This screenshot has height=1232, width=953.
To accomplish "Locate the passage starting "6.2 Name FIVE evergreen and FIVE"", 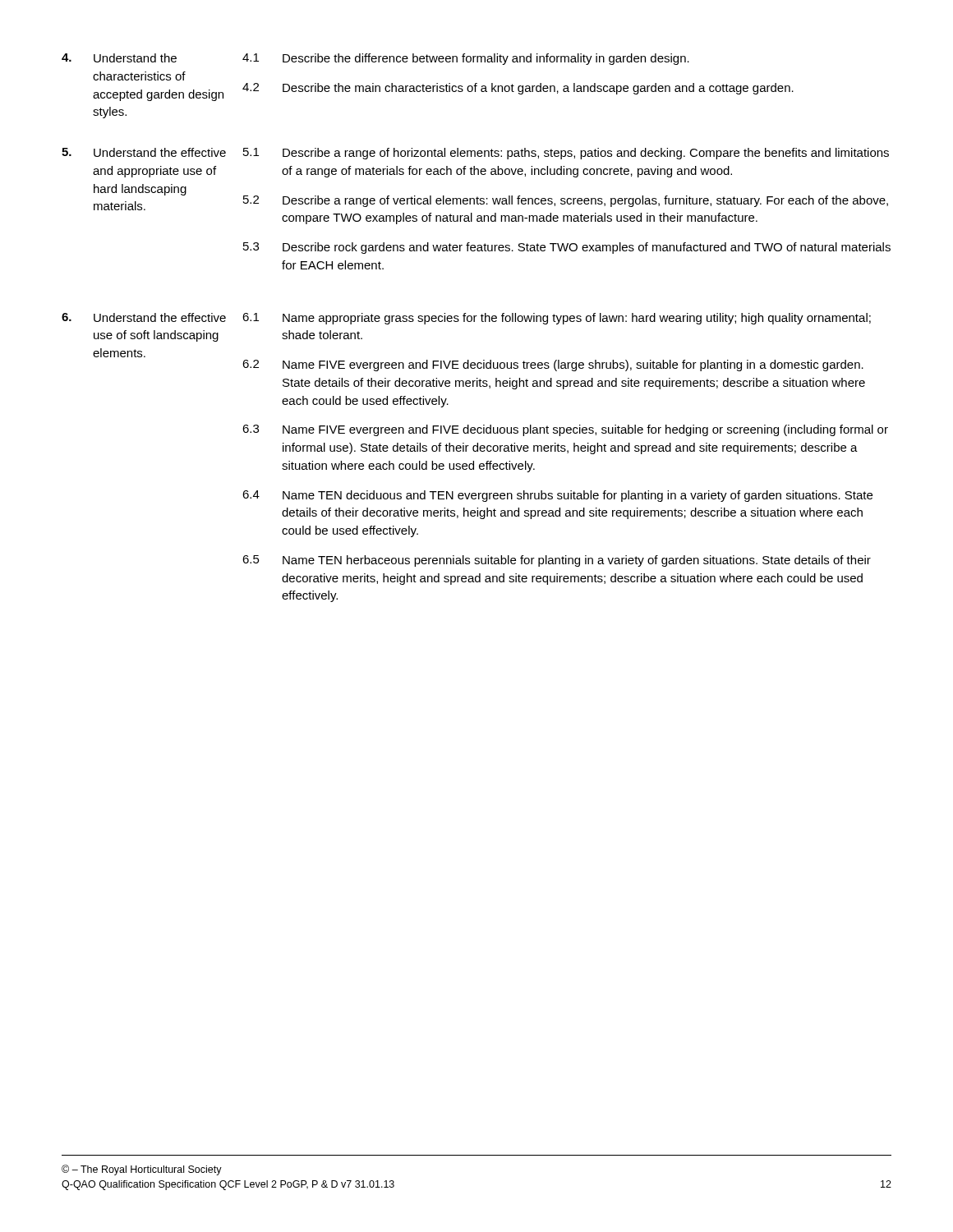I will click(x=567, y=382).
